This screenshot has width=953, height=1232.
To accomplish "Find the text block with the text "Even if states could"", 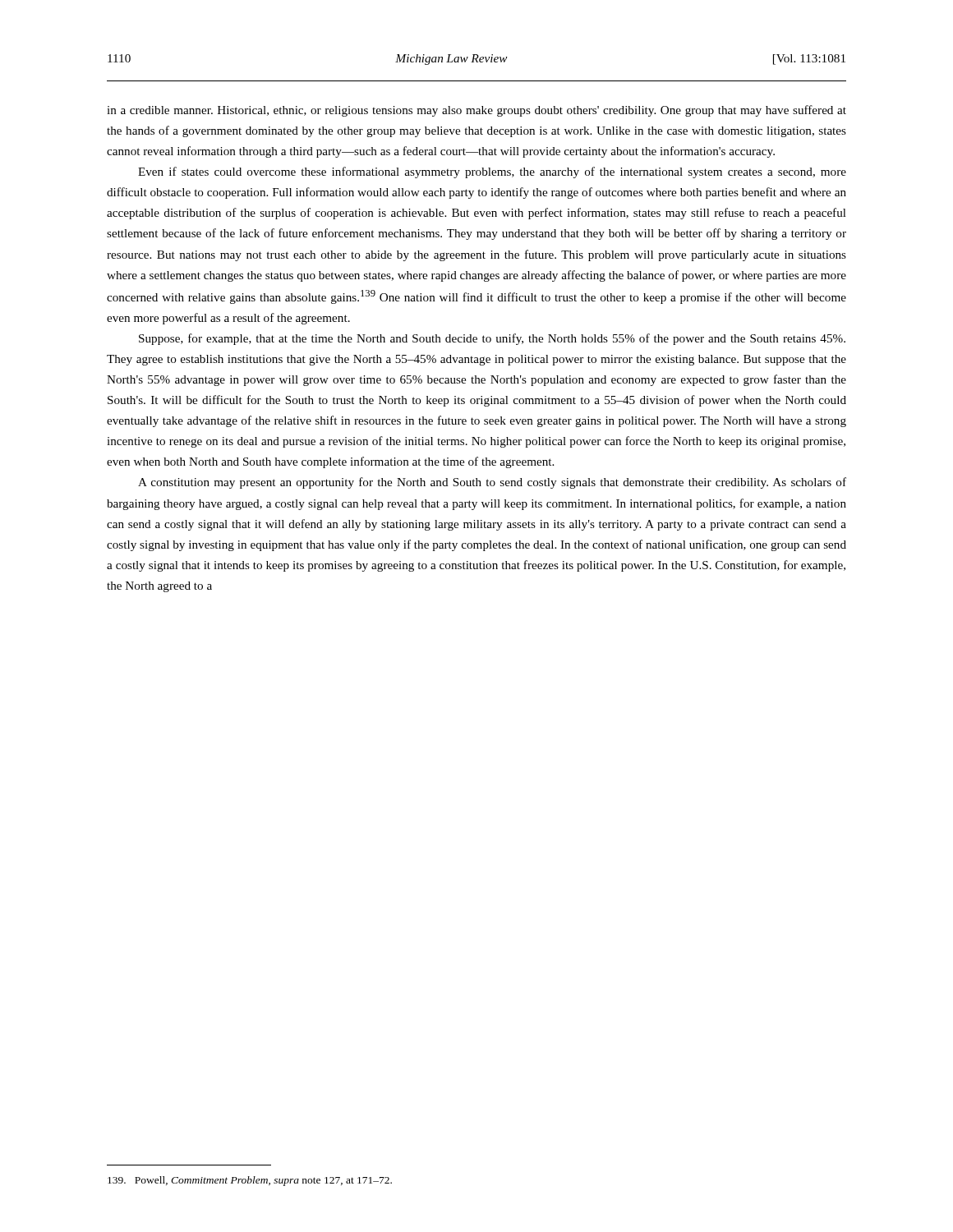I will tap(476, 244).
